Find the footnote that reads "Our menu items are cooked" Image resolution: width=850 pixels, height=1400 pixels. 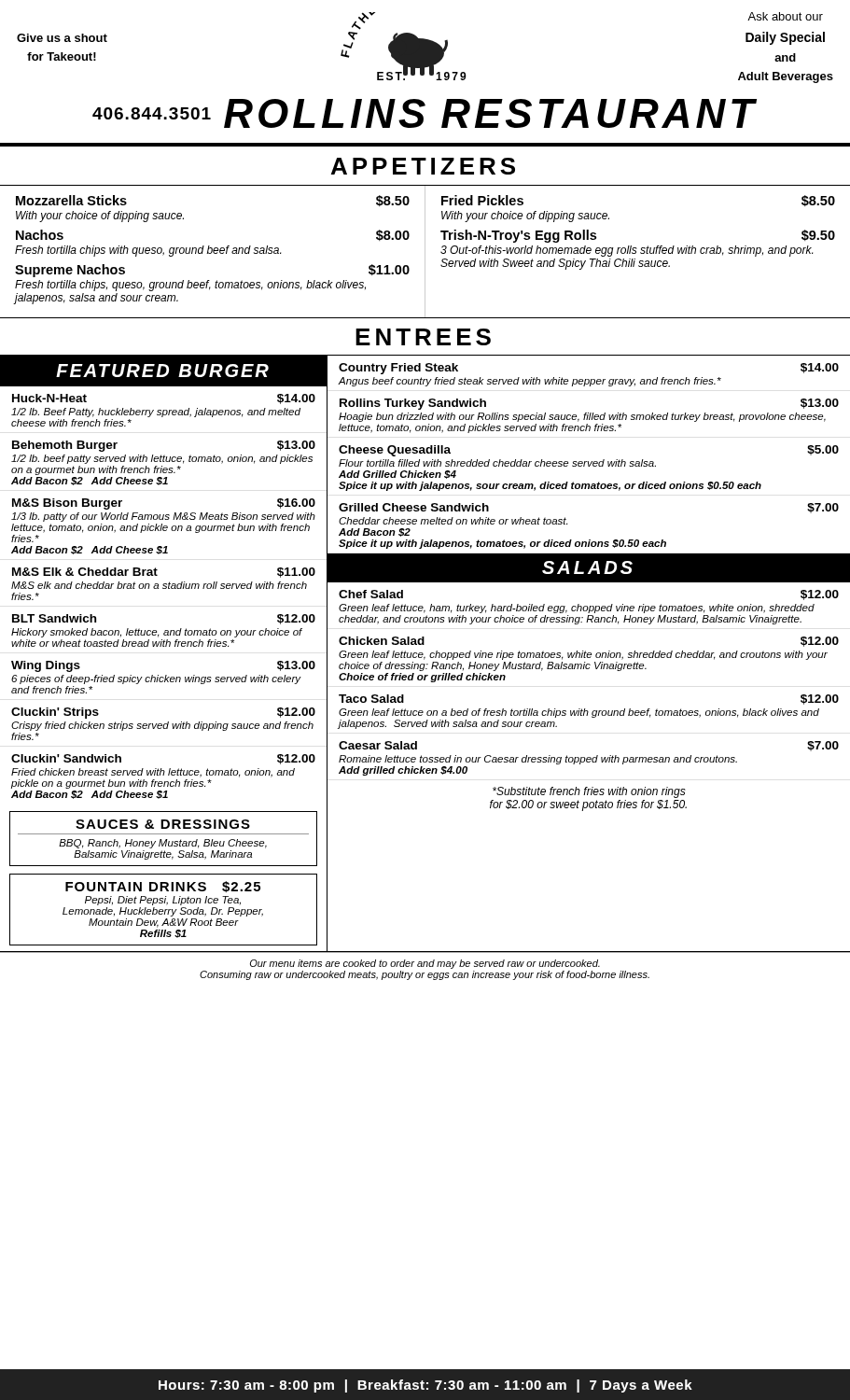pyautogui.click(x=425, y=969)
